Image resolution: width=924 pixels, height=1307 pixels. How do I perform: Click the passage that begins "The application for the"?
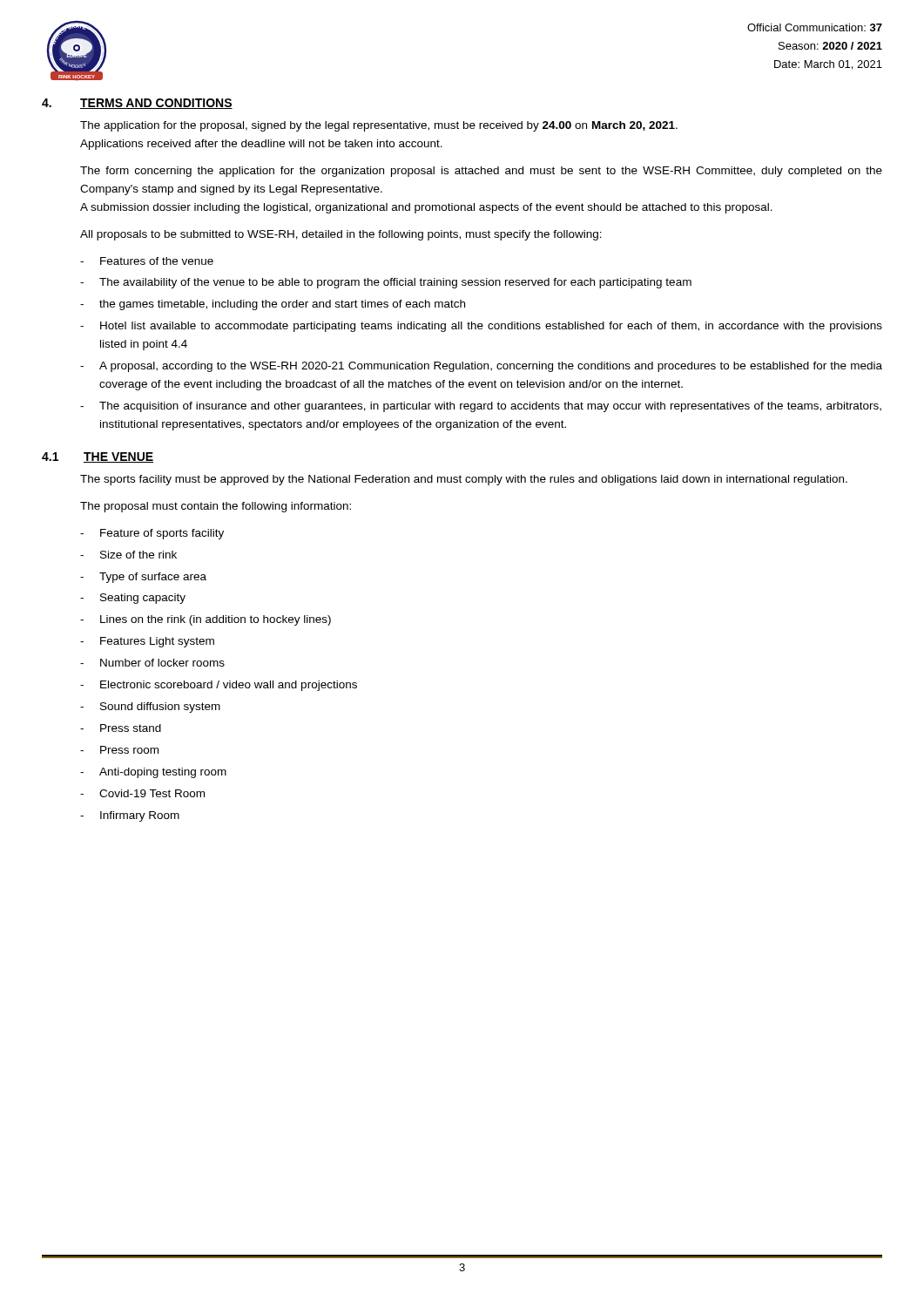tap(379, 134)
